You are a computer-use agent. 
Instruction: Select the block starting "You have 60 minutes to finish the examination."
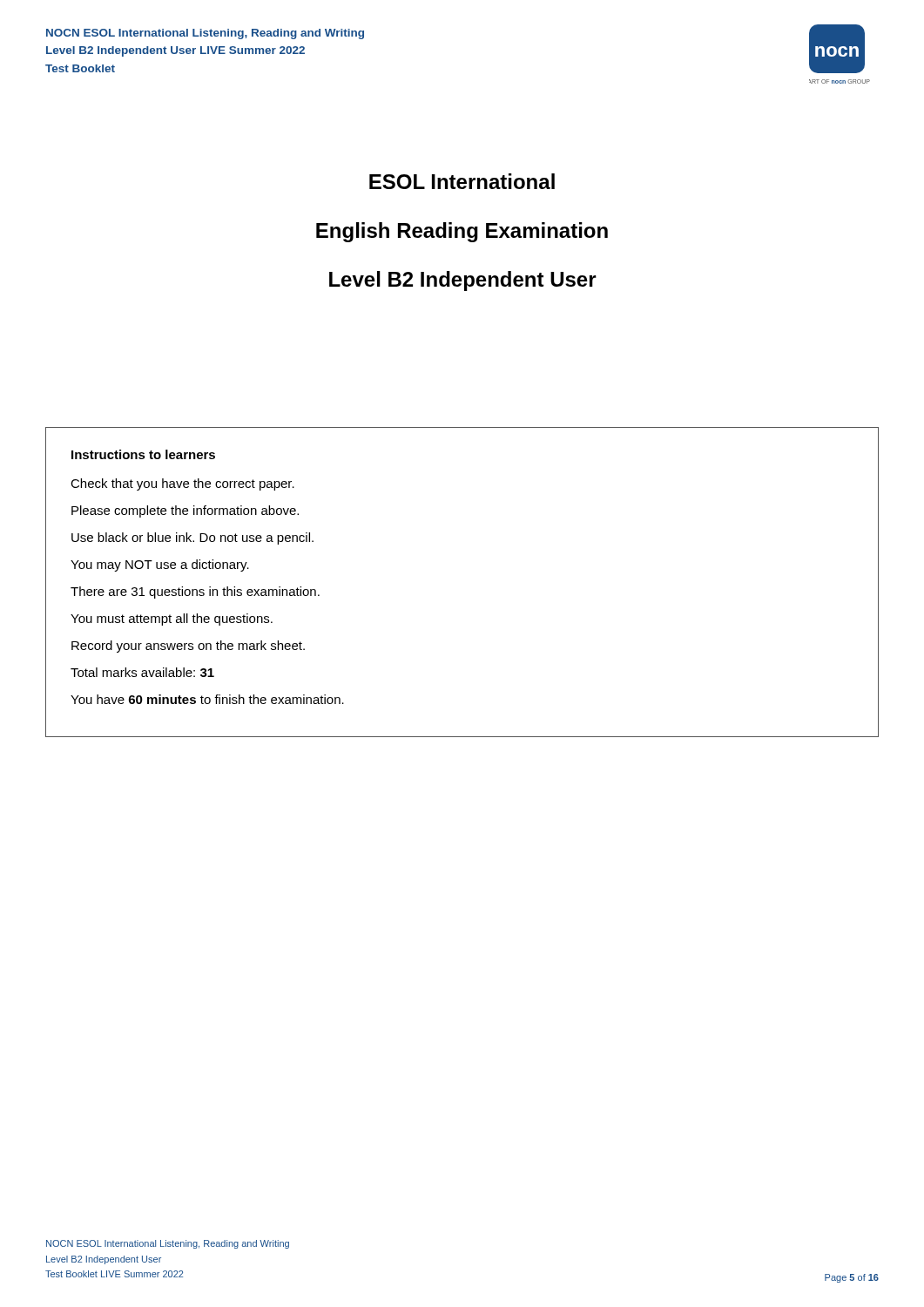[208, 699]
